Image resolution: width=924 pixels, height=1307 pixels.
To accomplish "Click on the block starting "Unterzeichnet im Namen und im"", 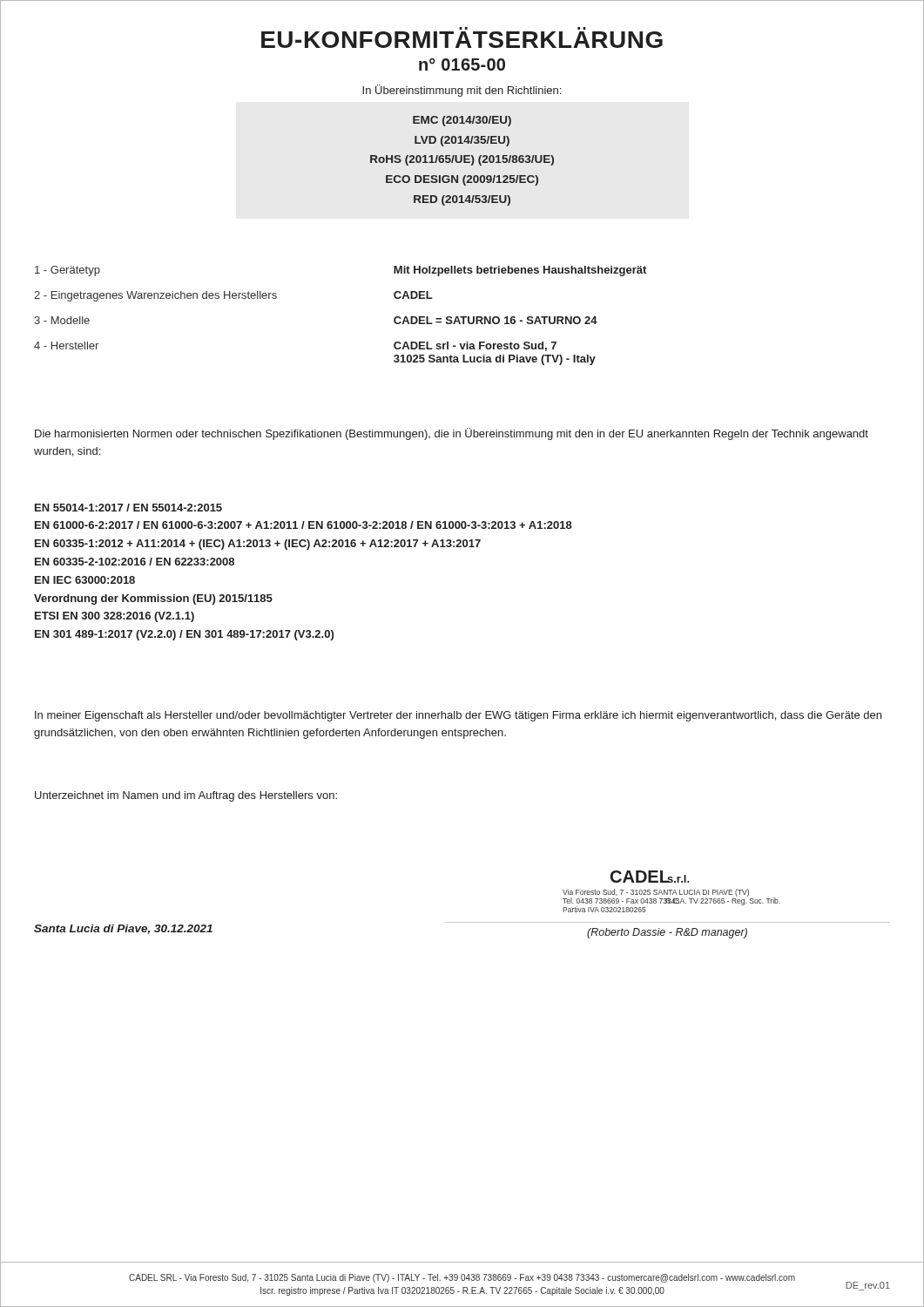I will pyautogui.click(x=186, y=795).
